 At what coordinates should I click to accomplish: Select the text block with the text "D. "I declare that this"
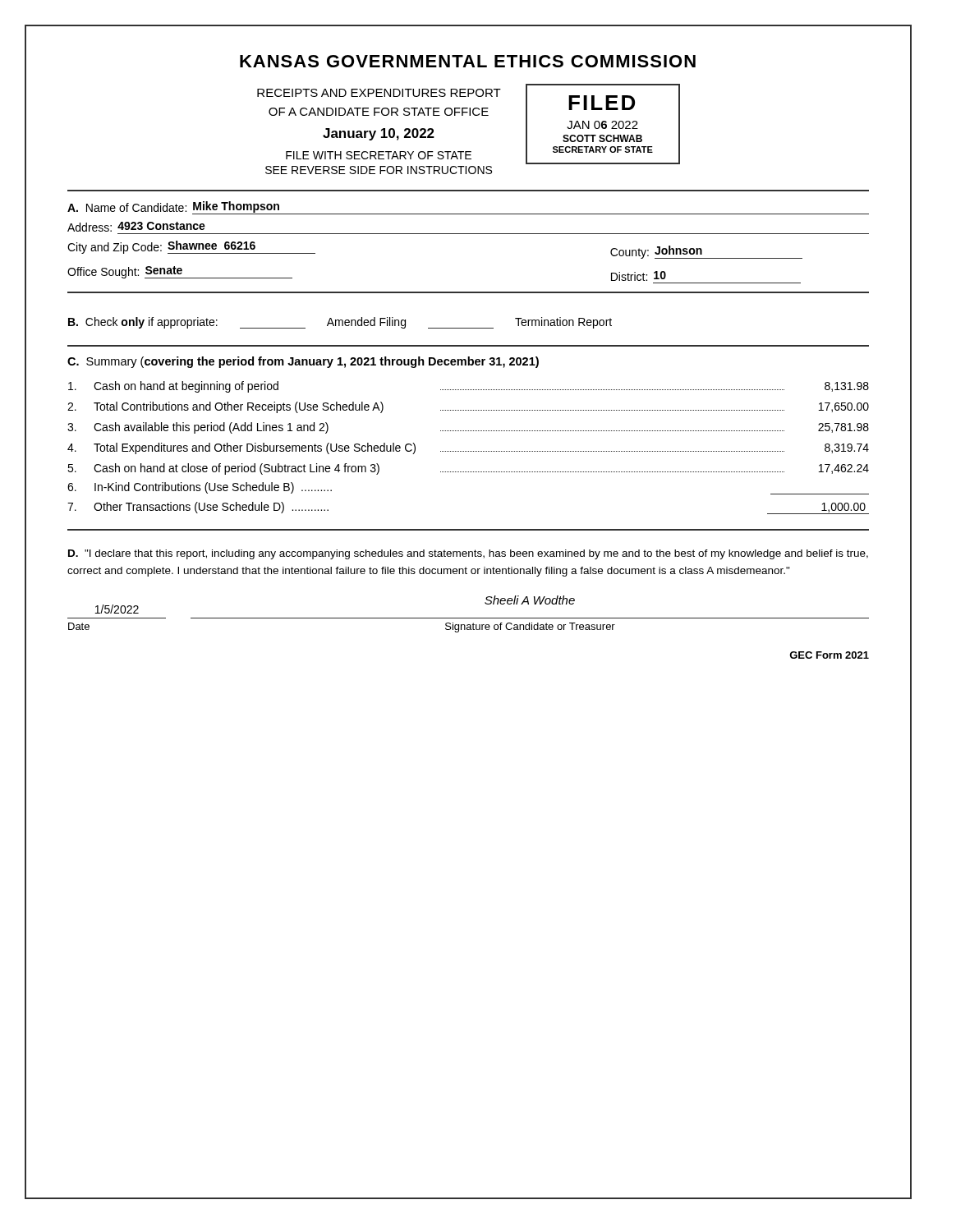pyautogui.click(x=468, y=562)
